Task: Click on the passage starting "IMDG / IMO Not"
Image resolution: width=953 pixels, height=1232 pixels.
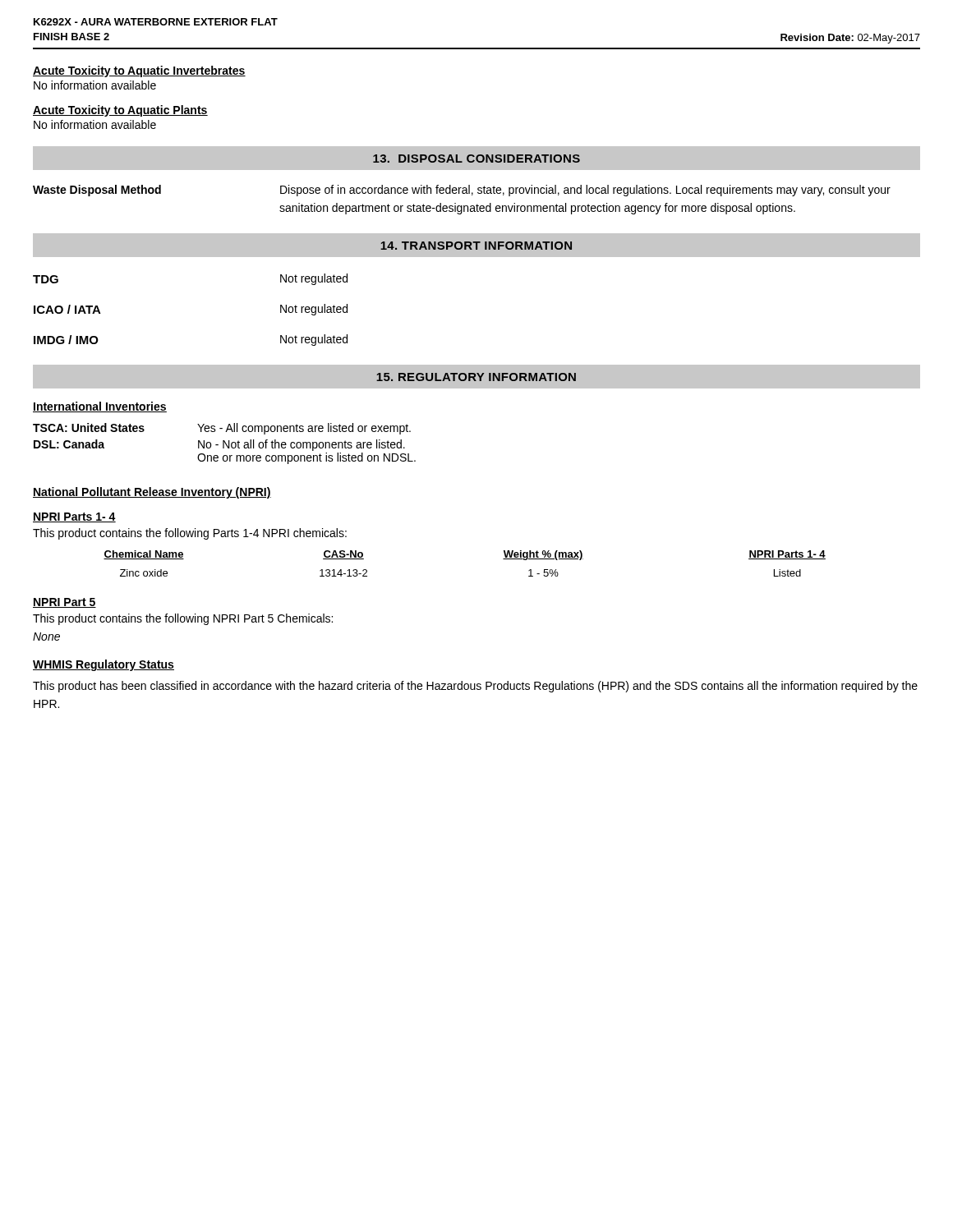Action: (x=69, y=340)
